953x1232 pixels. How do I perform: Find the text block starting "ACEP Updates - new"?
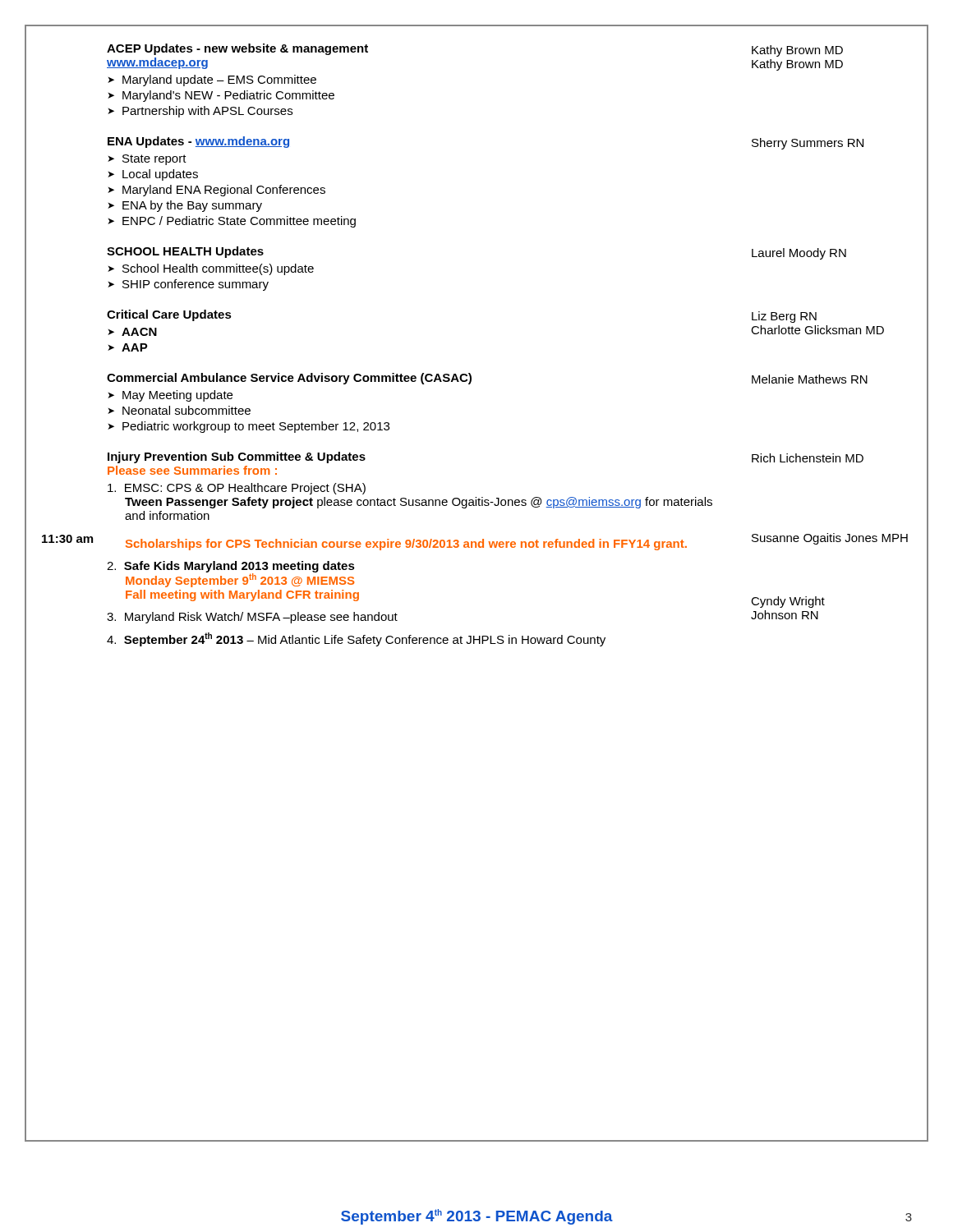tap(159, 60)
